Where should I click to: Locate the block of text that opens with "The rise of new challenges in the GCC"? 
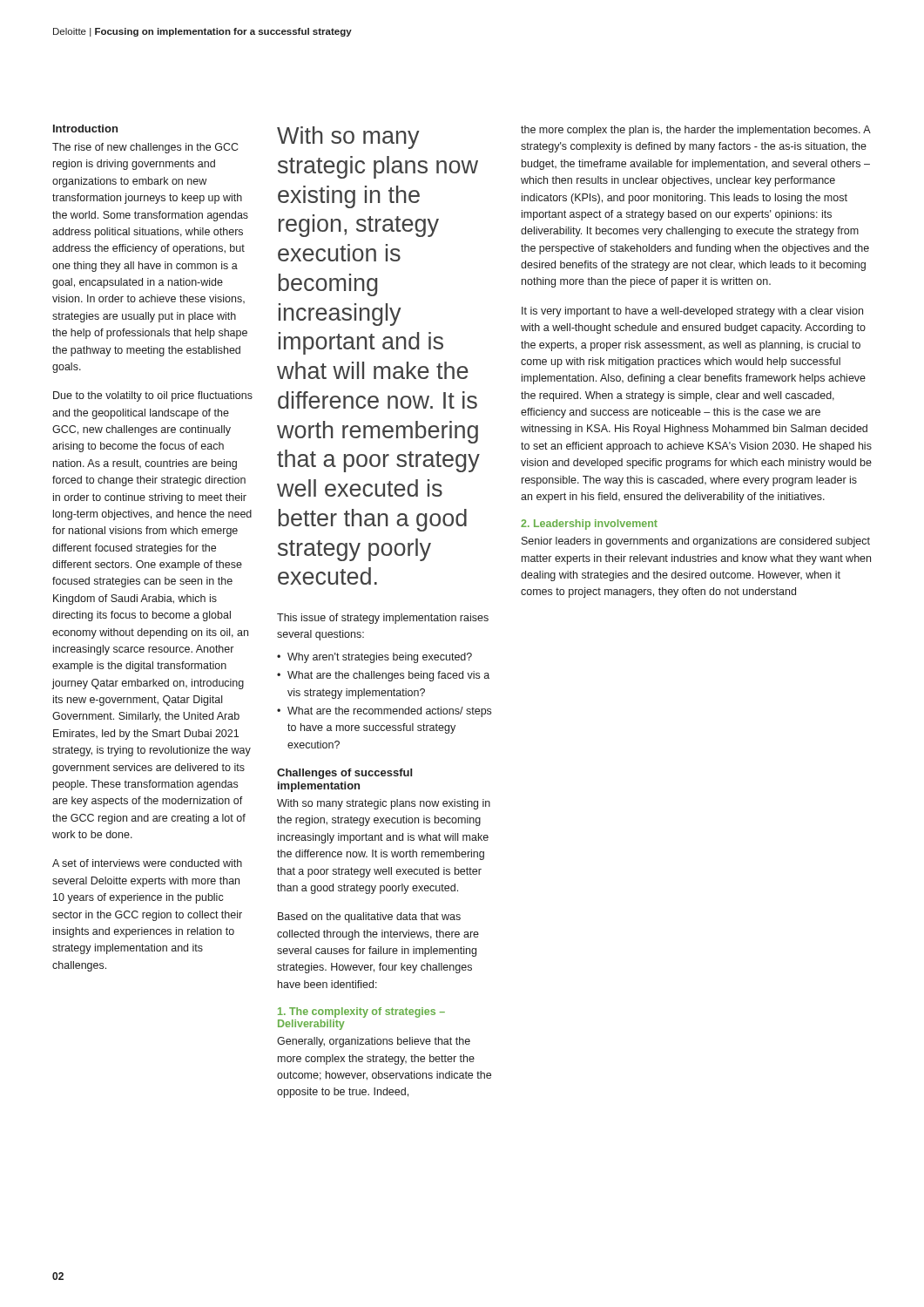click(150, 257)
